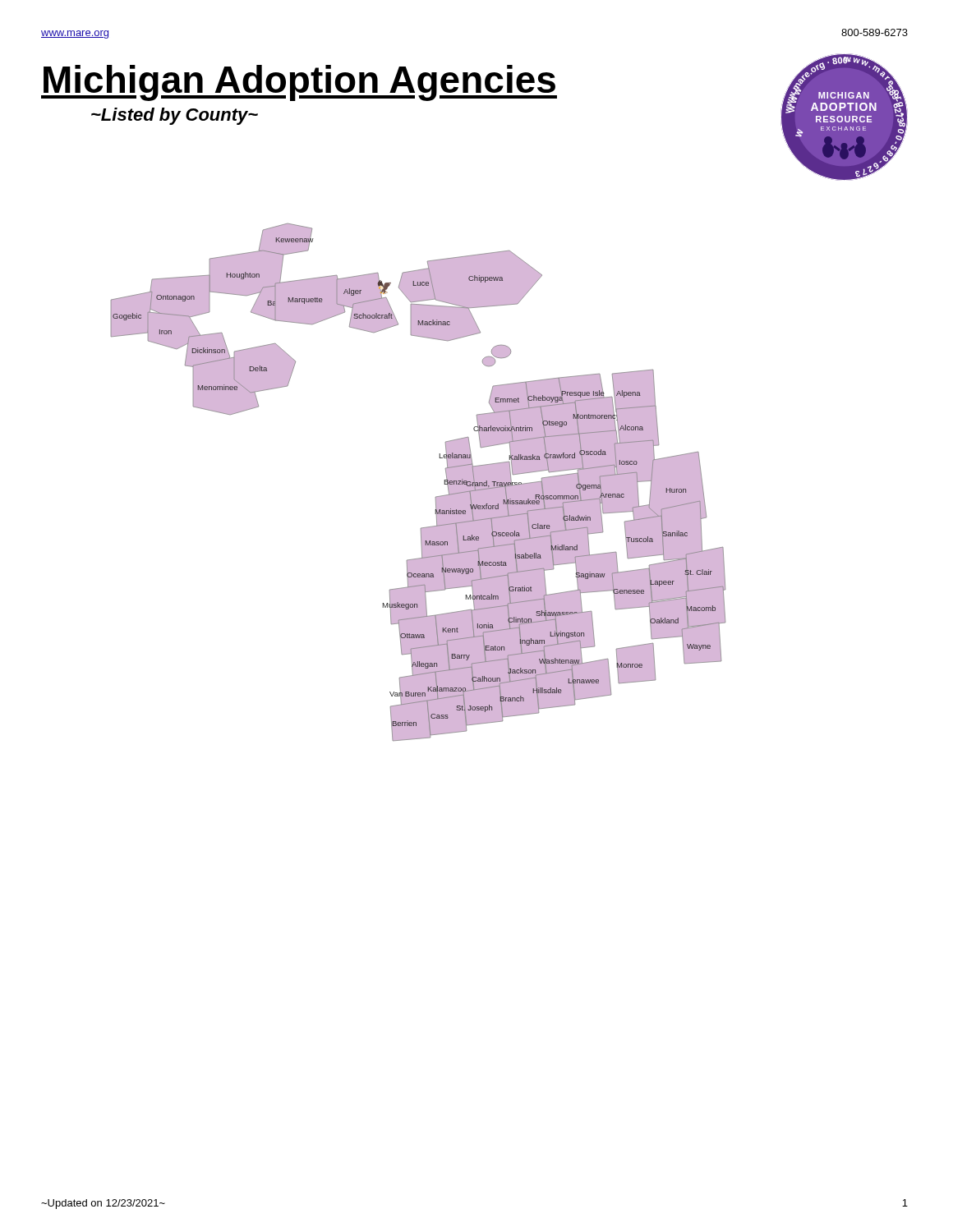Find the element starting "Michigan Adoption Agencies ~Listed"

pyautogui.click(x=299, y=92)
